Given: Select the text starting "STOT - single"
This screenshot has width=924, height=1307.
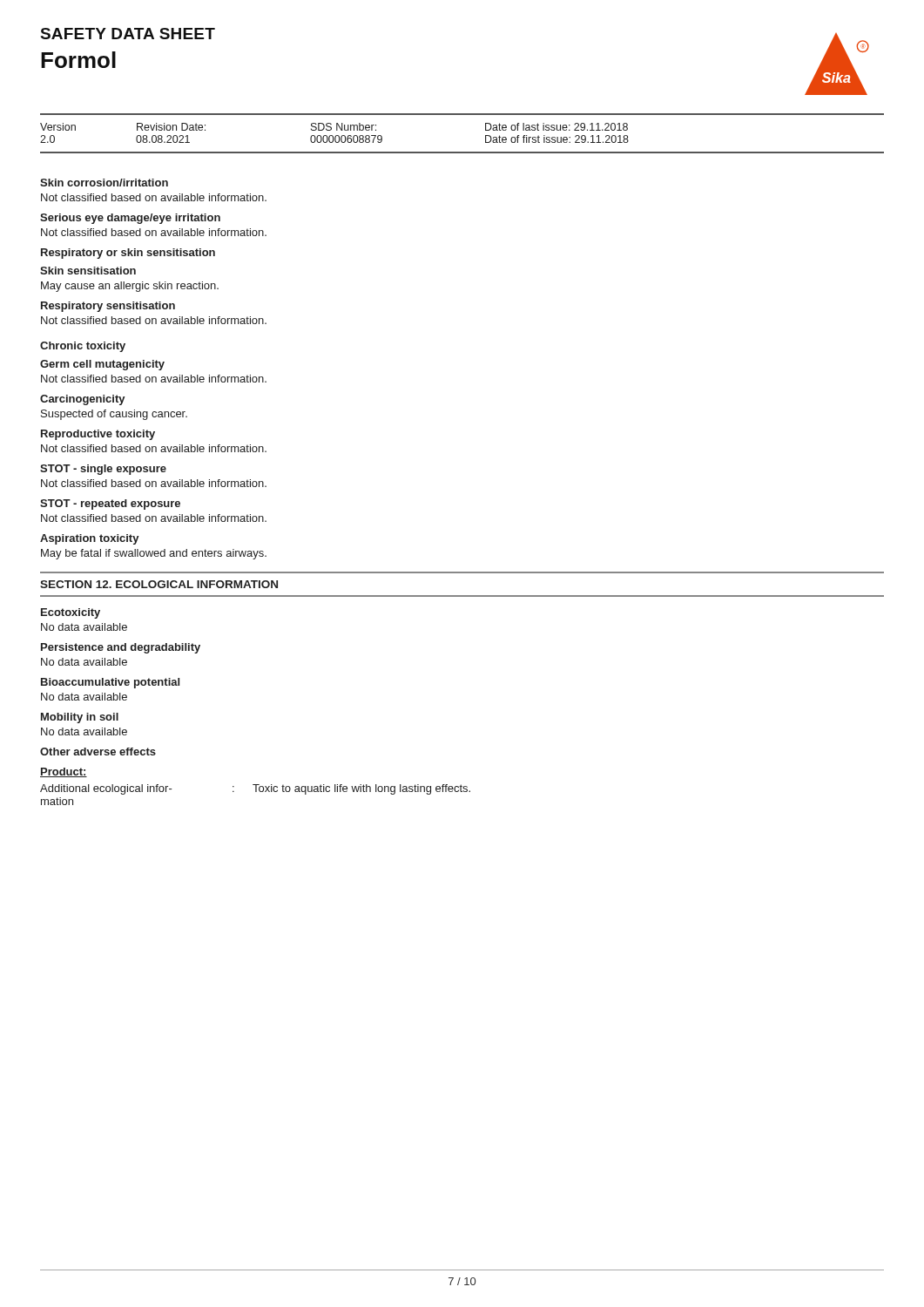Looking at the screenshot, I should pos(103,468).
